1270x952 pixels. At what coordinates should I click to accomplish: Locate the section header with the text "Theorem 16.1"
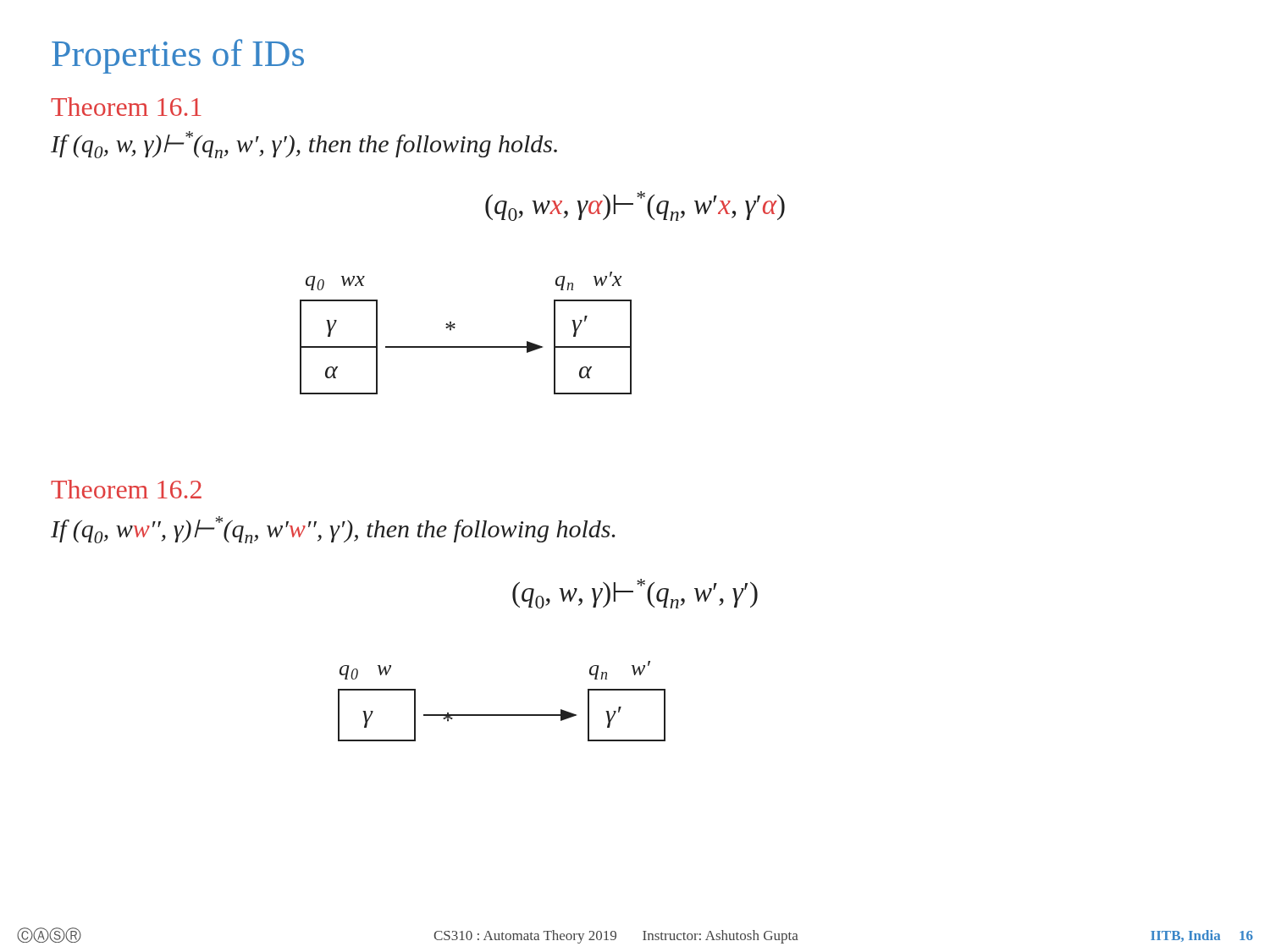[x=127, y=107]
